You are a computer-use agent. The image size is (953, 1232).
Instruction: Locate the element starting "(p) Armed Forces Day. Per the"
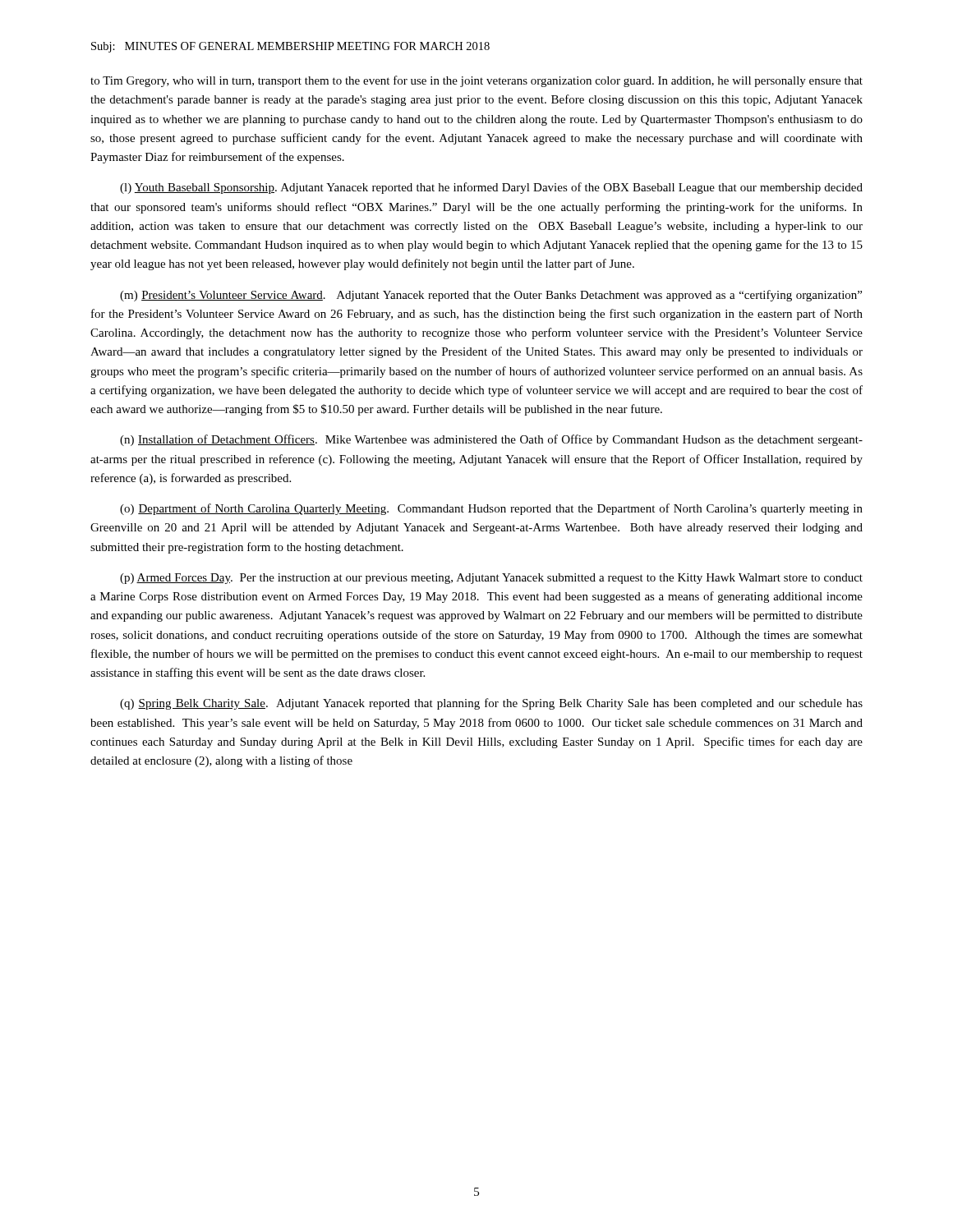[x=476, y=625]
